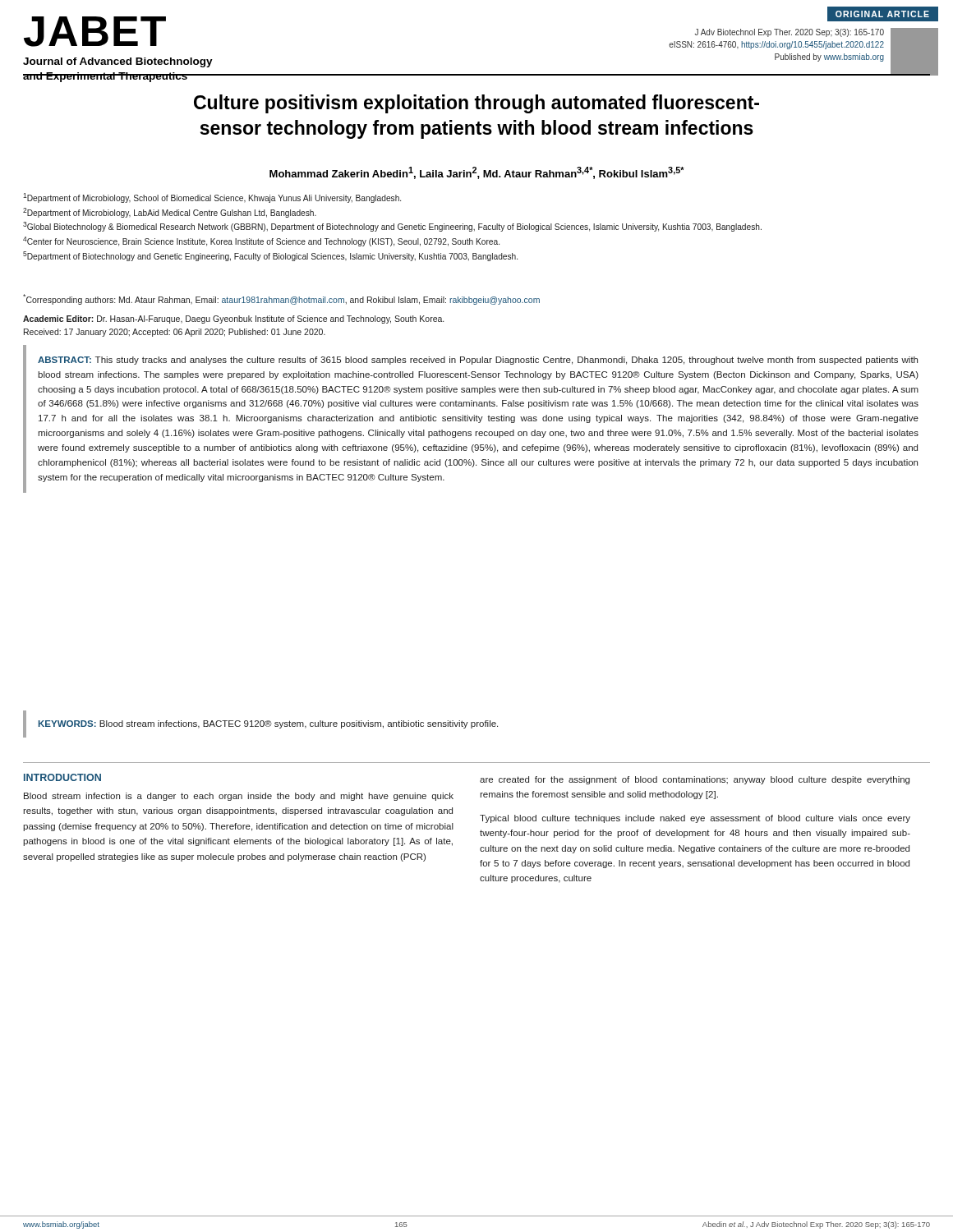Navigate to the element starting "Blood stream infection"
Screen dimensions: 1232x953
pyautogui.click(x=238, y=826)
